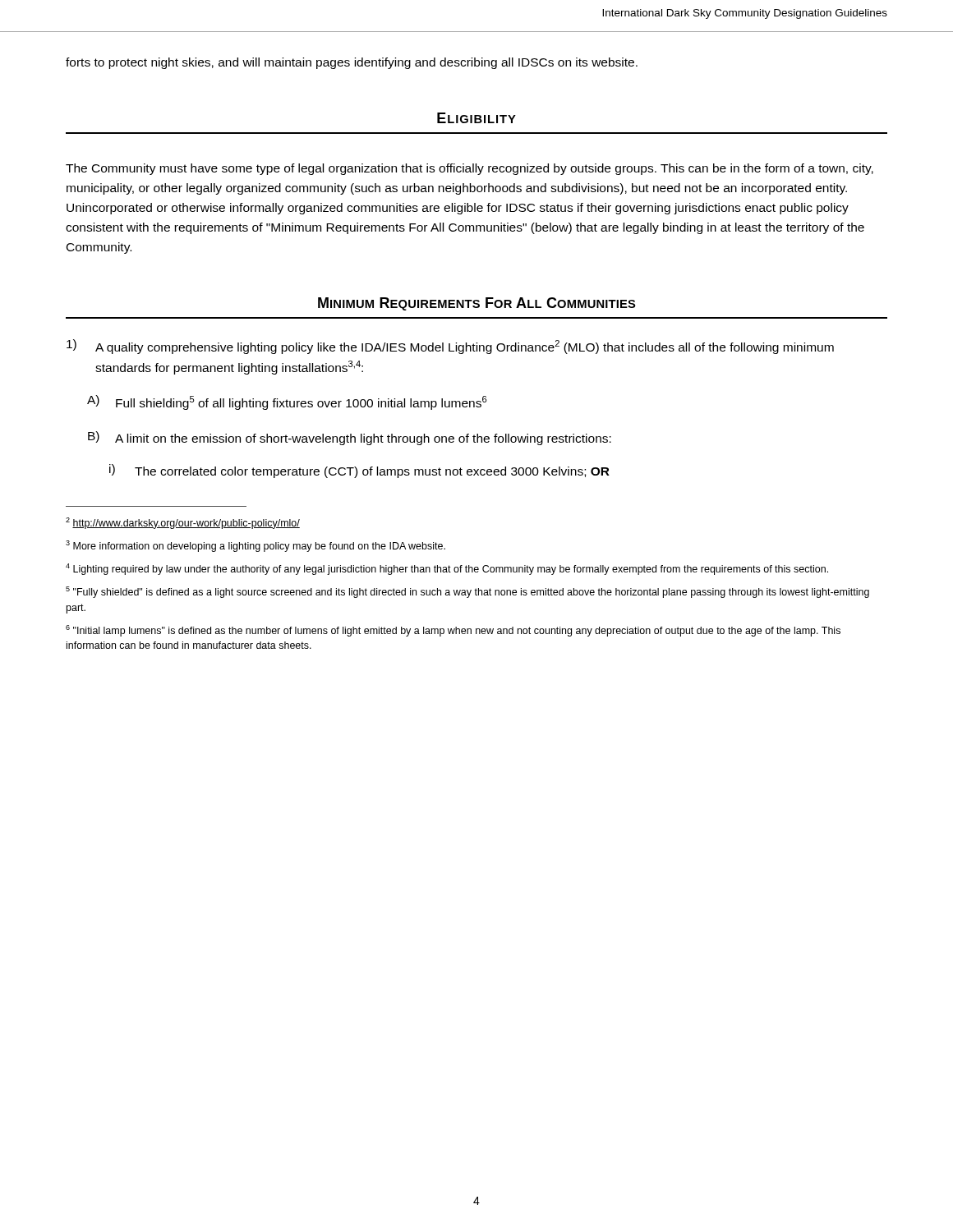The image size is (953, 1232).
Task: Click on the list item that says "B) A limit on the emission of short-wavelength"
Action: (487, 438)
